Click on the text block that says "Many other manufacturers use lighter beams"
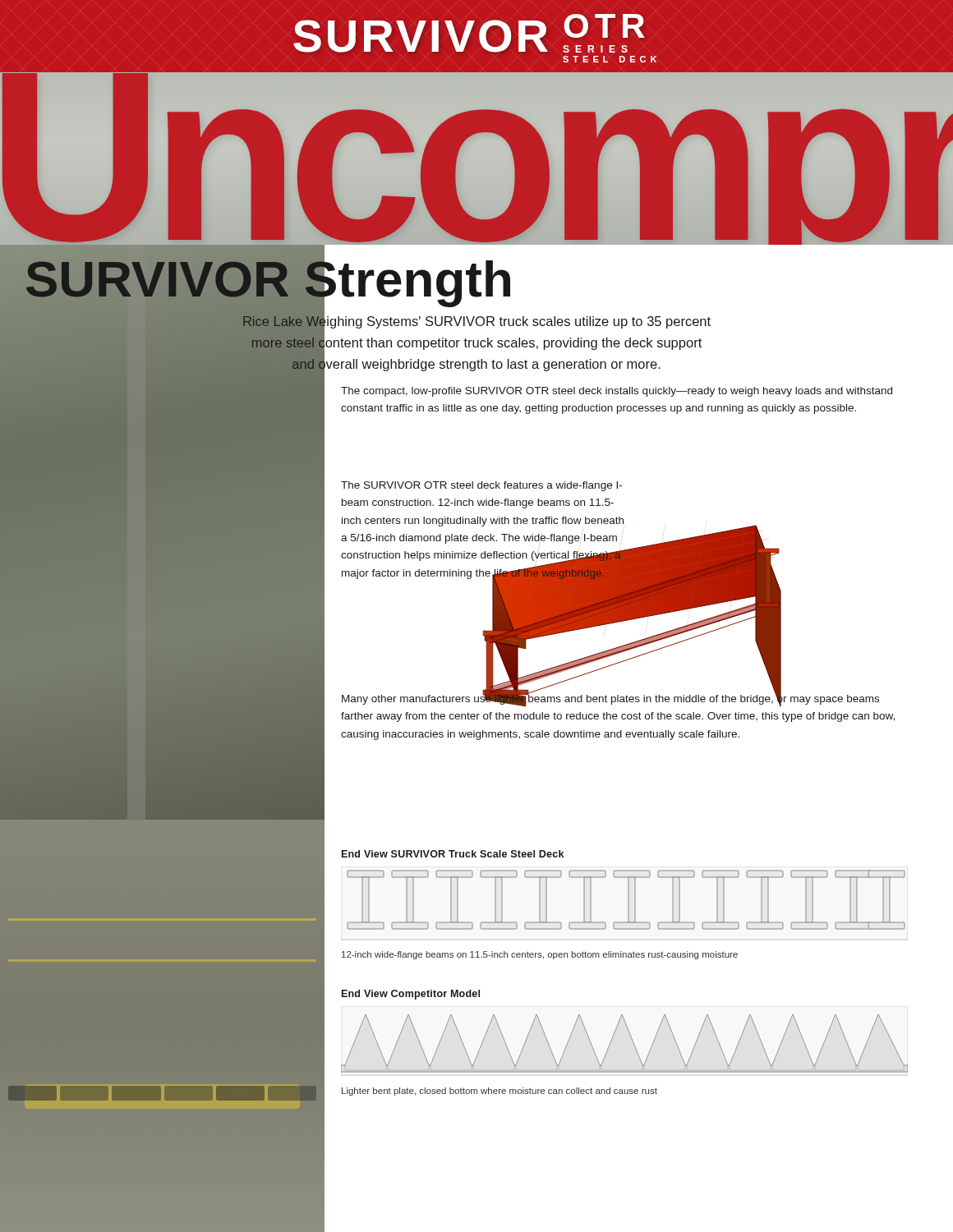Screen dimensions: 1232x953 tap(626, 716)
